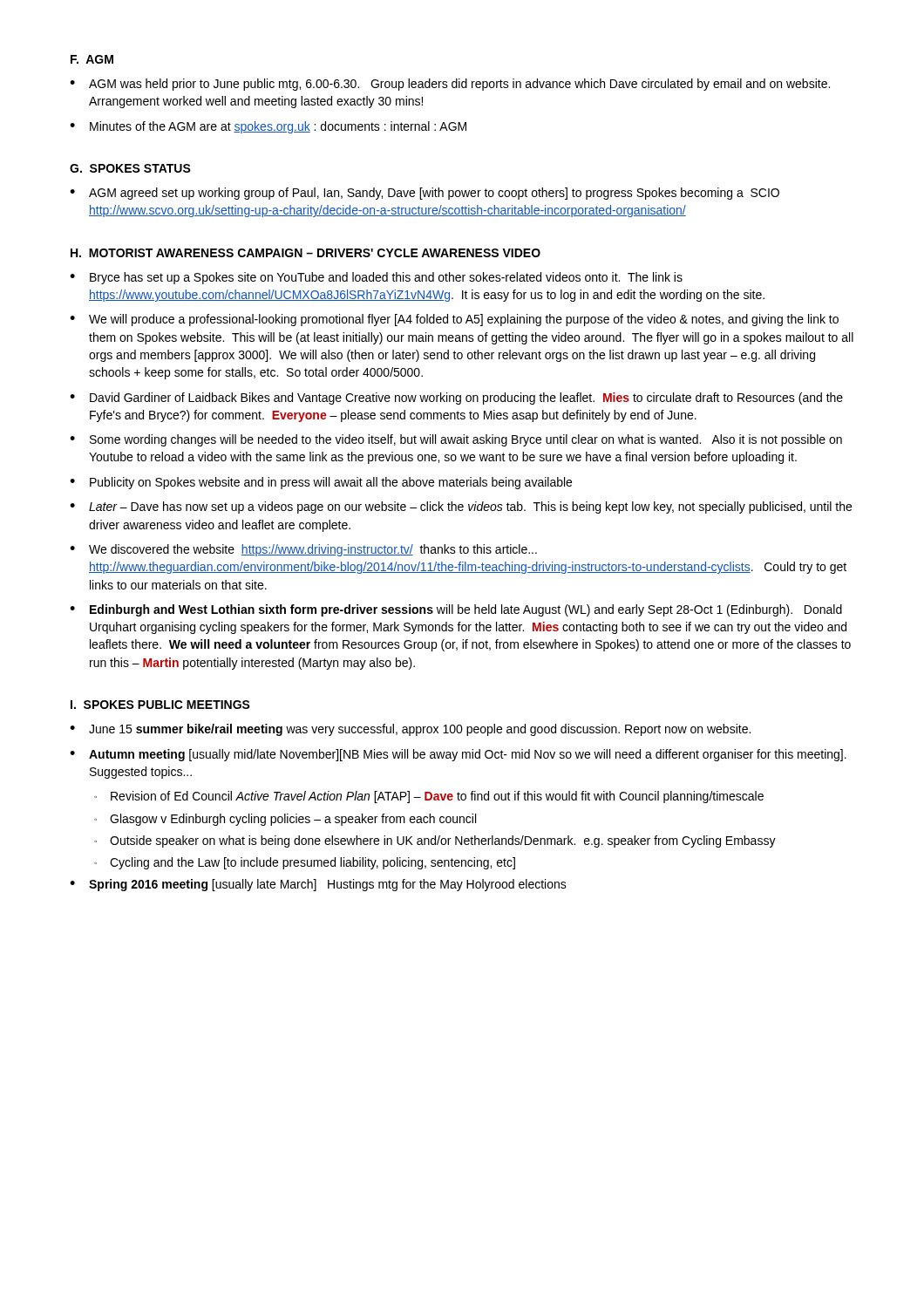Point to the passage starting "F. AGM"
The width and height of the screenshot is (924, 1308).
pos(92,59)
